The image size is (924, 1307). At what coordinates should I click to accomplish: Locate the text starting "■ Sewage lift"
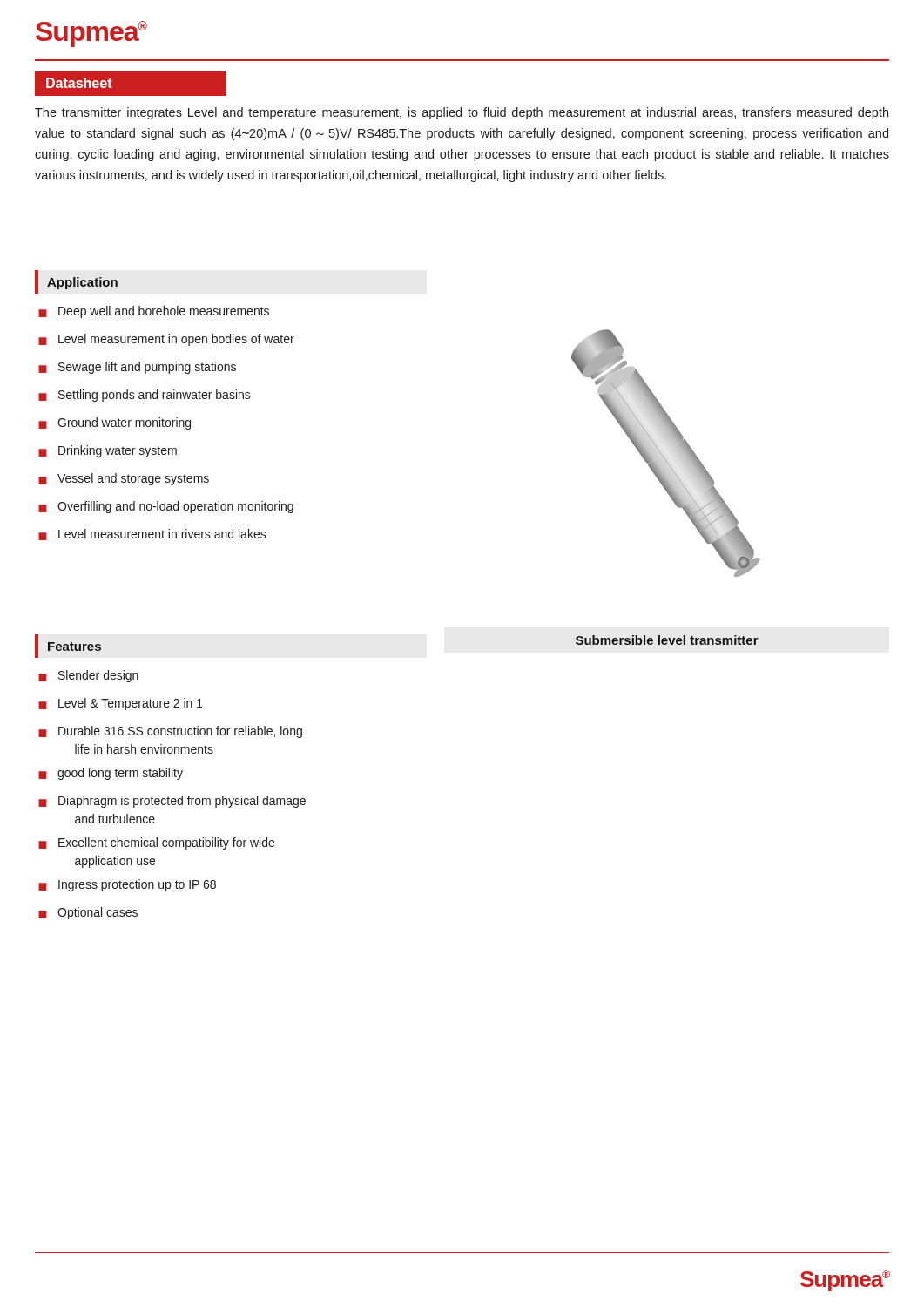(x=136, y=369)
